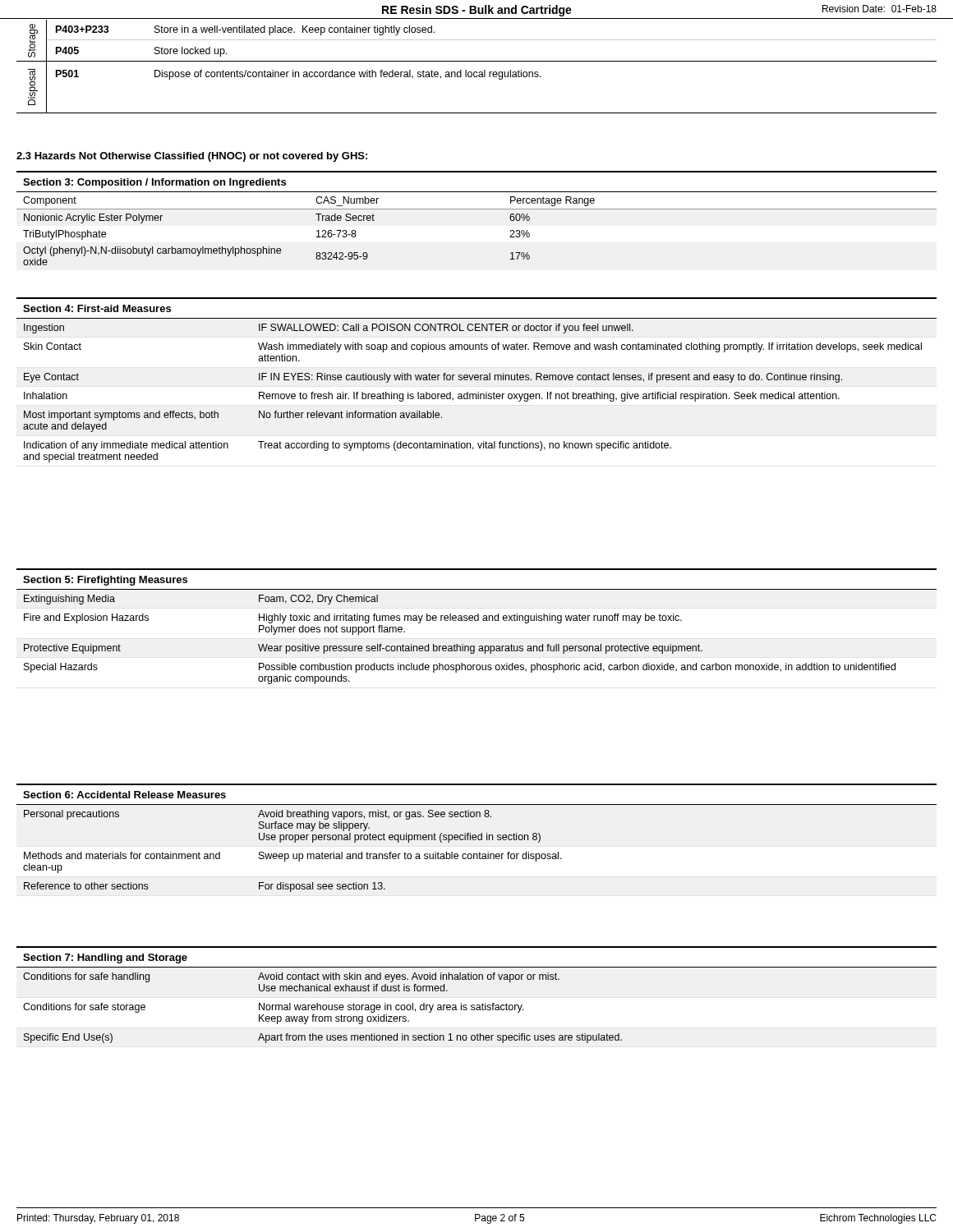Find the table that mentions "Store locked up."
The width and height of the screenshot is (953, 1232).
pyautogui.click(x=476, y=67)
